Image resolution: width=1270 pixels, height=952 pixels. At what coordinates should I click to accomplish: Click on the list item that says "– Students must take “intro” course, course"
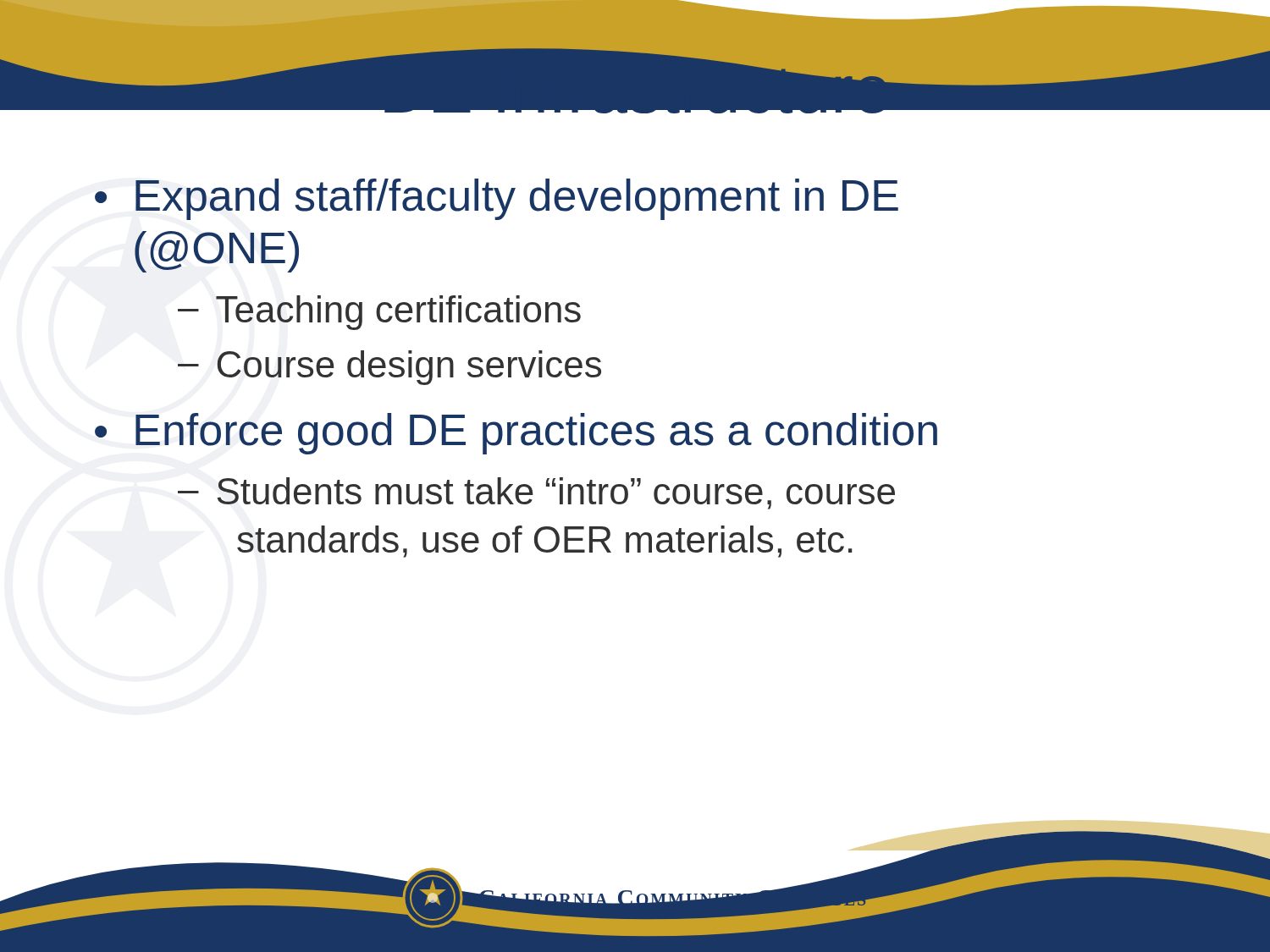[x=537, y=515]
